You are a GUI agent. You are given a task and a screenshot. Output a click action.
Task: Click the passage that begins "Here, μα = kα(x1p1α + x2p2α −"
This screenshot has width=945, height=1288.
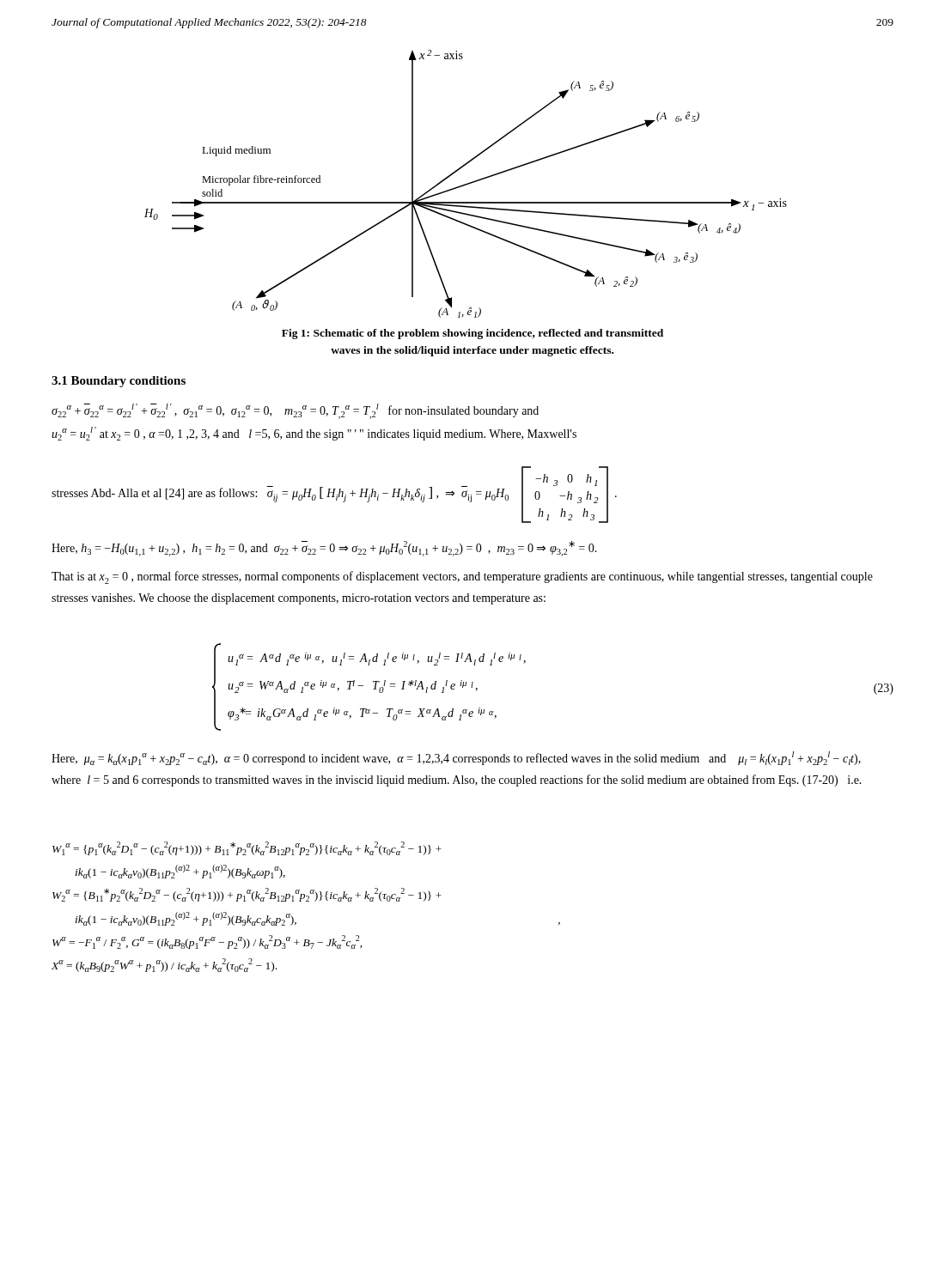coord(457,768)
